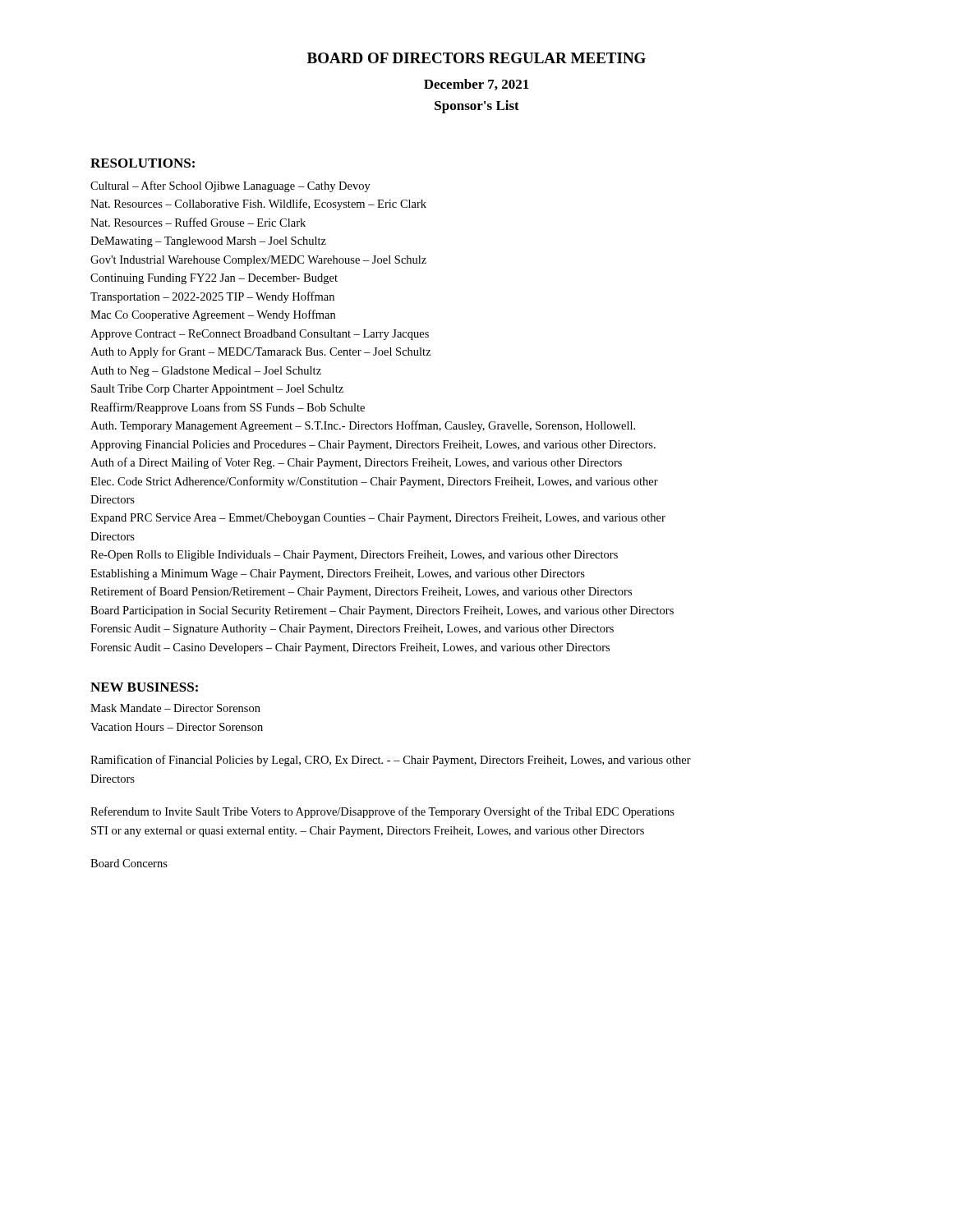
Task: Click the passage that begins "Referendum to Invite Sault Tribe"
Action: 382,821
